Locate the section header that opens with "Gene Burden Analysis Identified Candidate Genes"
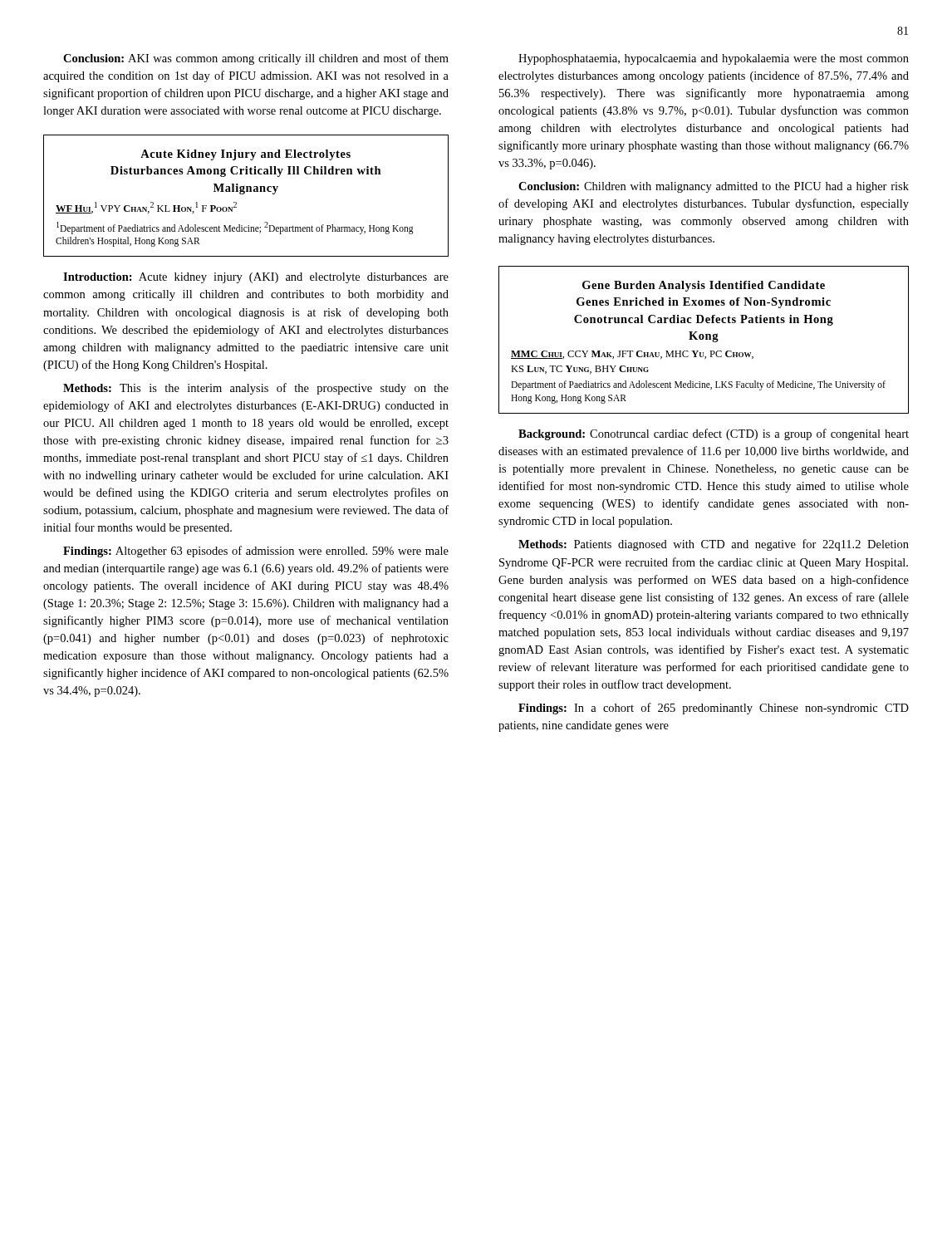The image size is (952, 1246). tap(704, 310)
